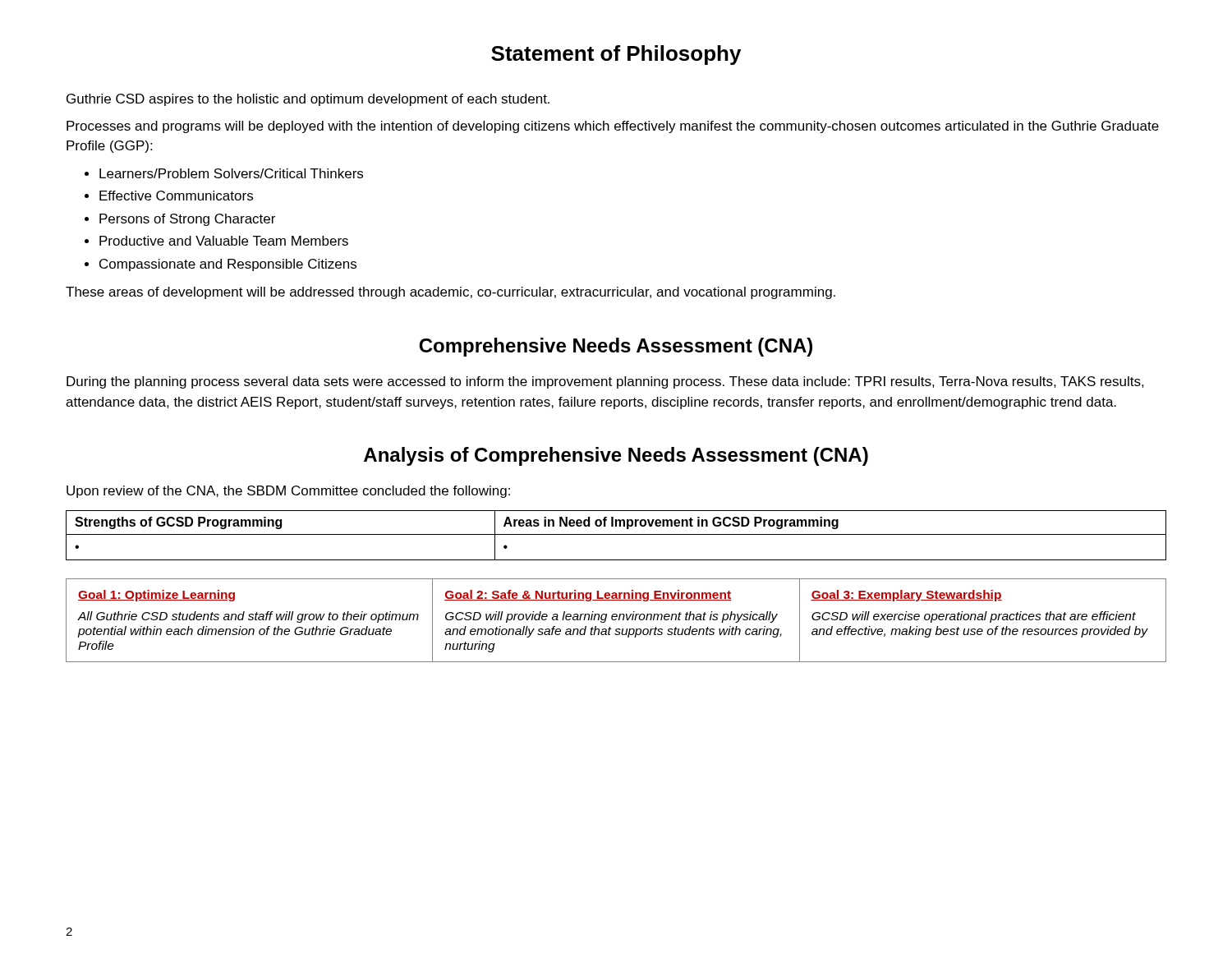Where does it say "Compassionate and Responsible Citizens"?
Viewport: 1232px width, 953px height.
coord(228,264)
